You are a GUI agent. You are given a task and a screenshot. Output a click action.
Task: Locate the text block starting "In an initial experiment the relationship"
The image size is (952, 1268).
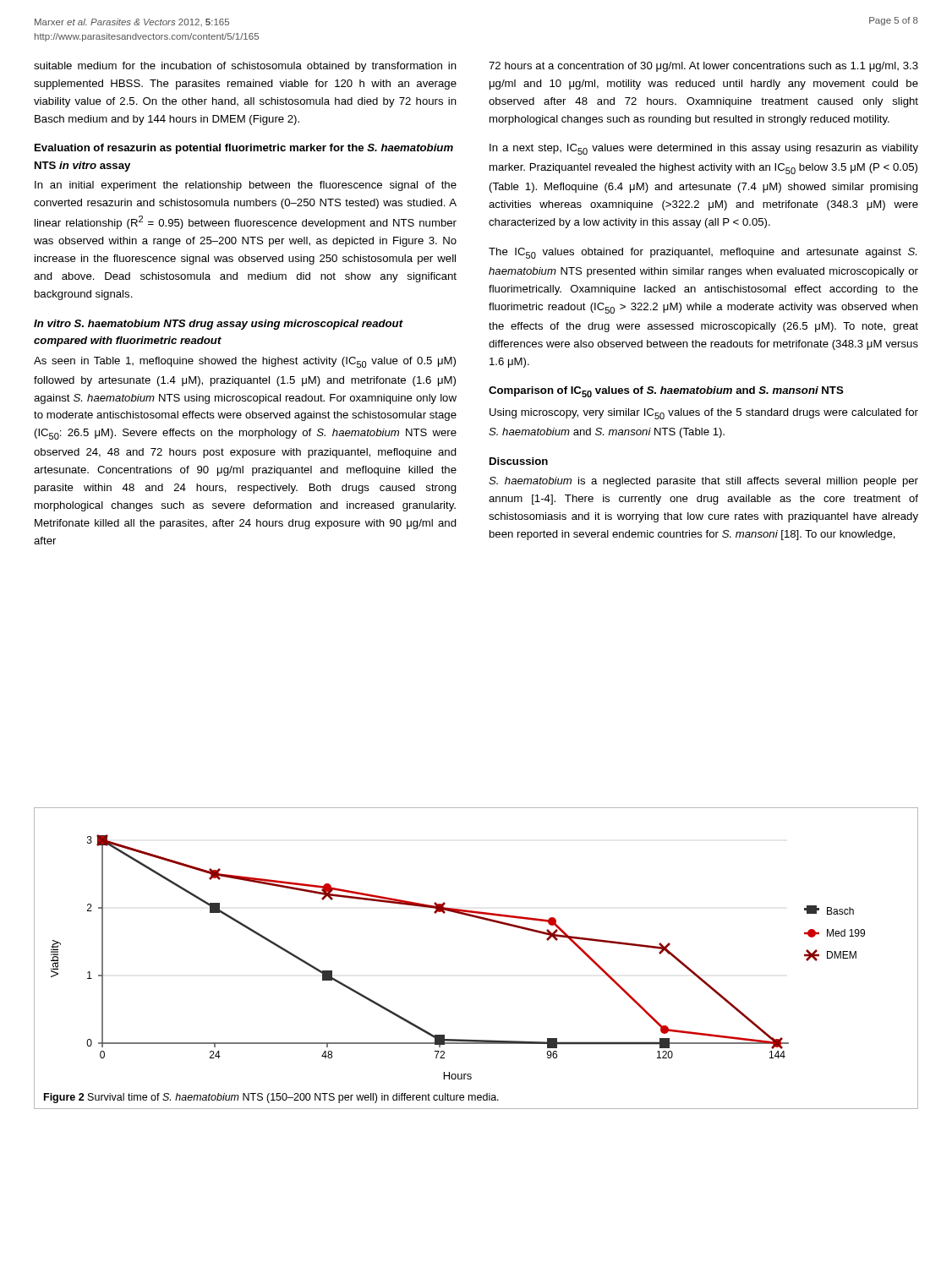point(245,239)
